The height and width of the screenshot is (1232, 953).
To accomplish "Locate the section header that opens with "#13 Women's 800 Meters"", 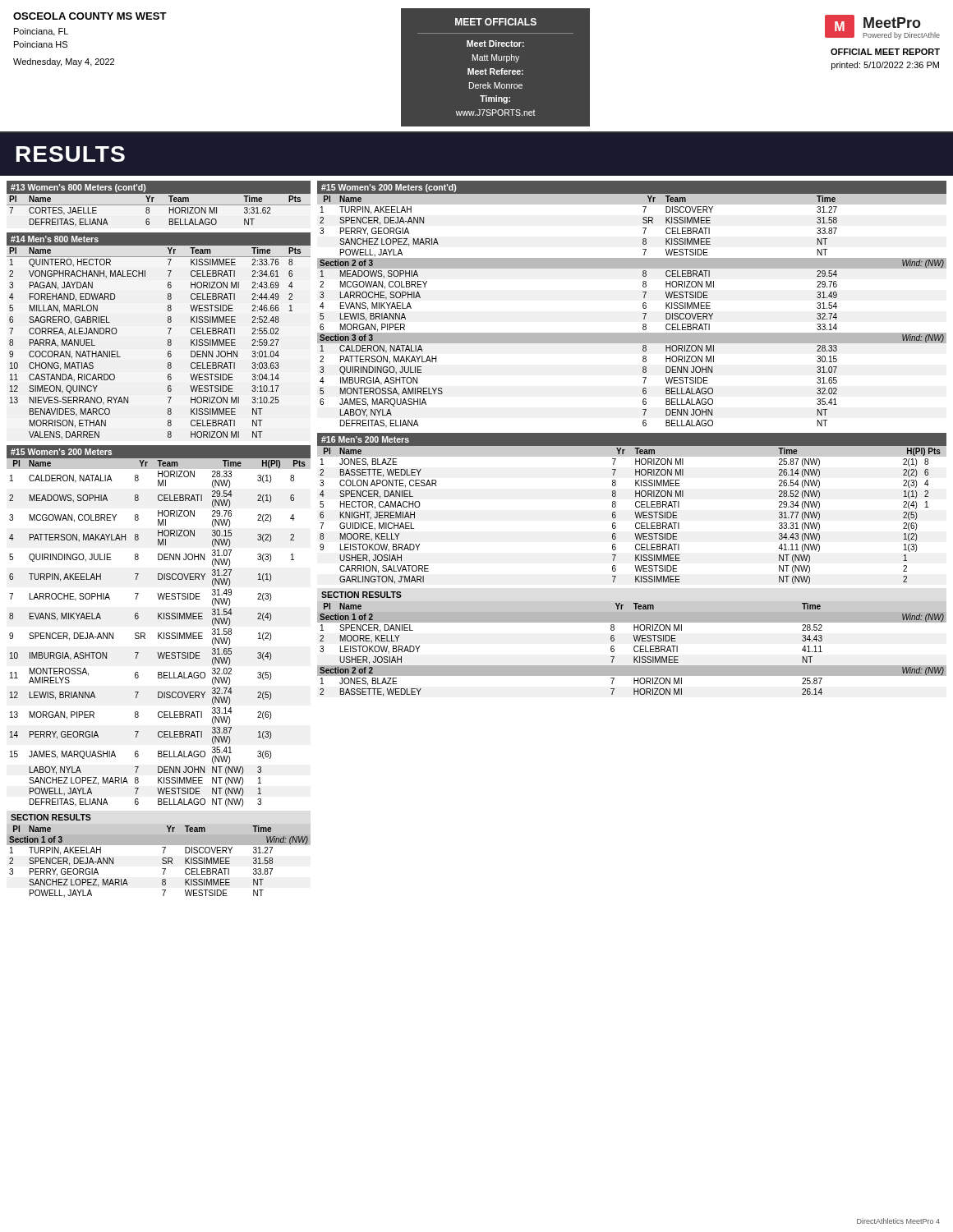I will click(x=78, y=187).
